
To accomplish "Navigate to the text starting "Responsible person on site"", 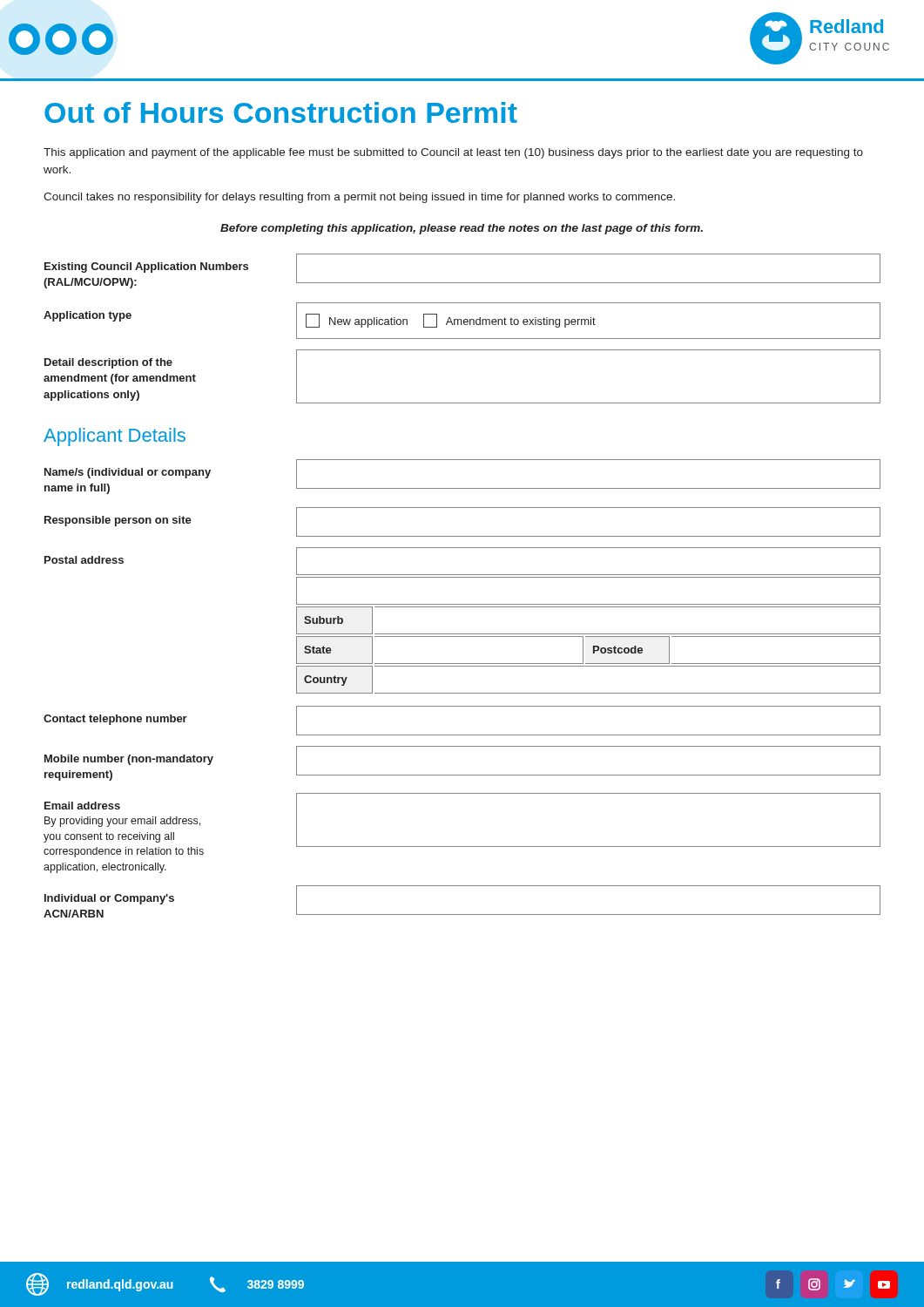I will pyautogui.click(x=462, y=521).
